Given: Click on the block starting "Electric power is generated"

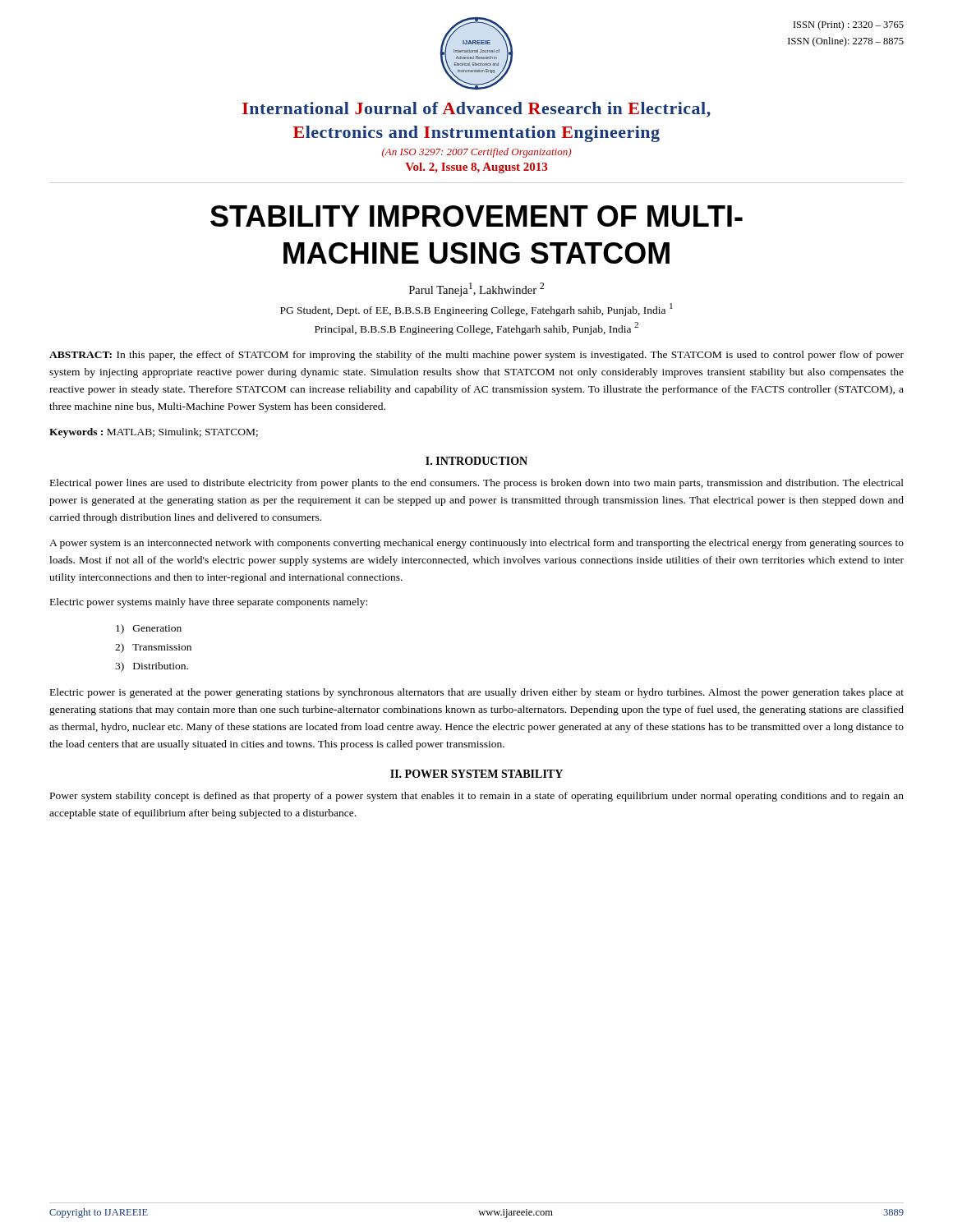Looking at the screenshot, I should coord(476,718).
